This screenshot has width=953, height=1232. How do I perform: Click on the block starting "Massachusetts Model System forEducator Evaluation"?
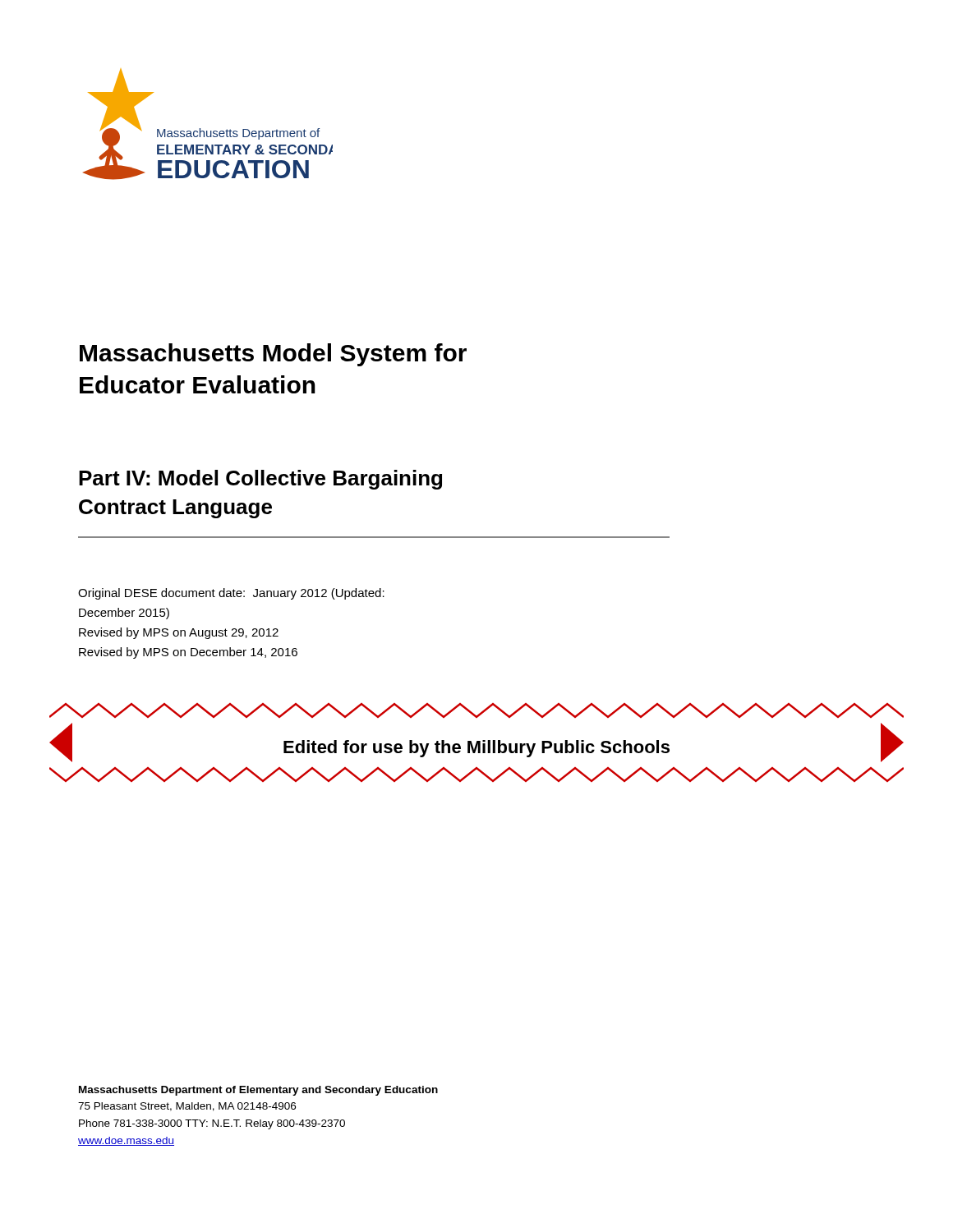point(366,369)
